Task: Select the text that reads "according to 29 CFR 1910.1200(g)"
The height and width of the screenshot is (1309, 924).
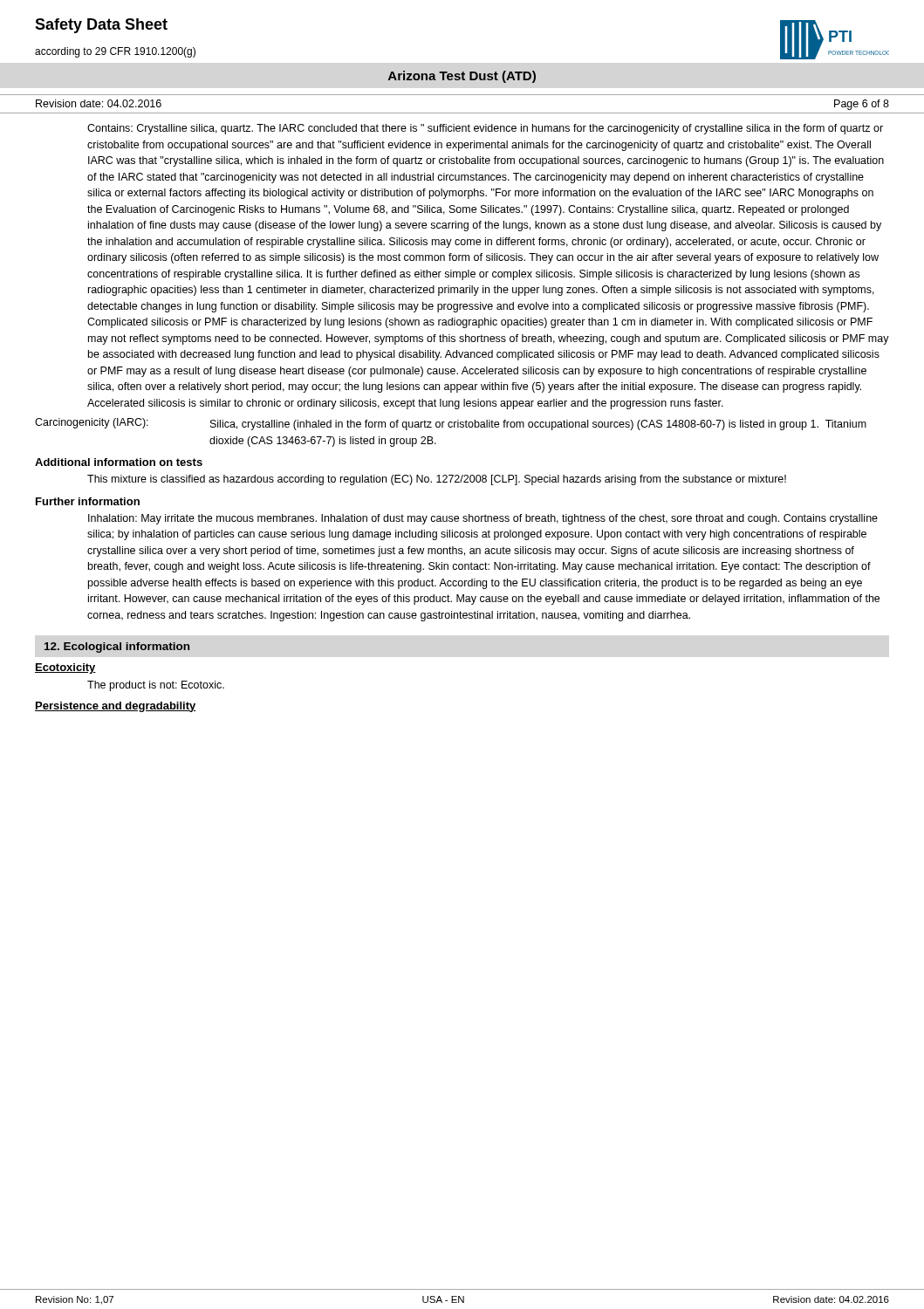Action: click(116, 52)
